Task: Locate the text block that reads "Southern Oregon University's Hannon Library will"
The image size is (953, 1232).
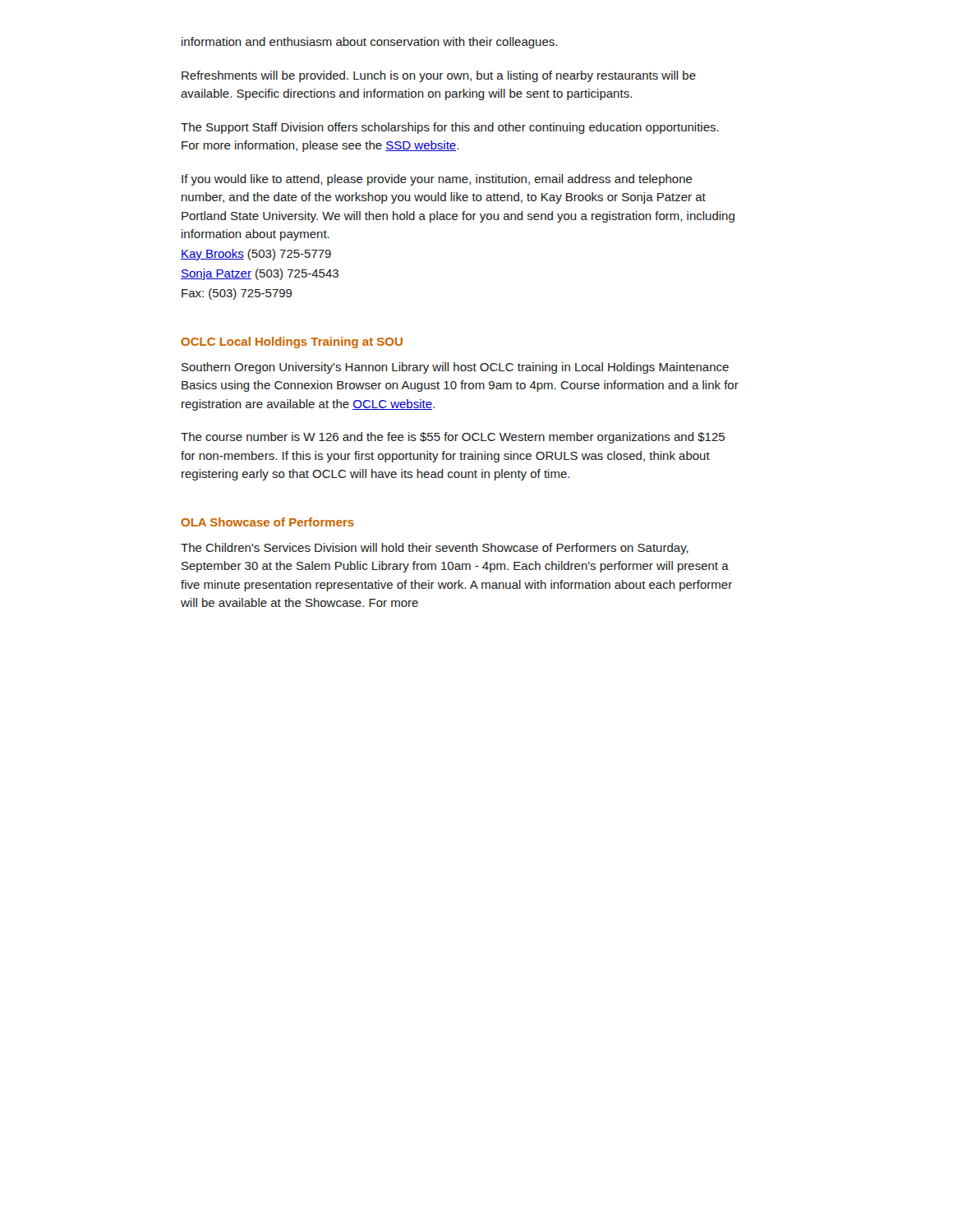Action: (x=460, y=385)
